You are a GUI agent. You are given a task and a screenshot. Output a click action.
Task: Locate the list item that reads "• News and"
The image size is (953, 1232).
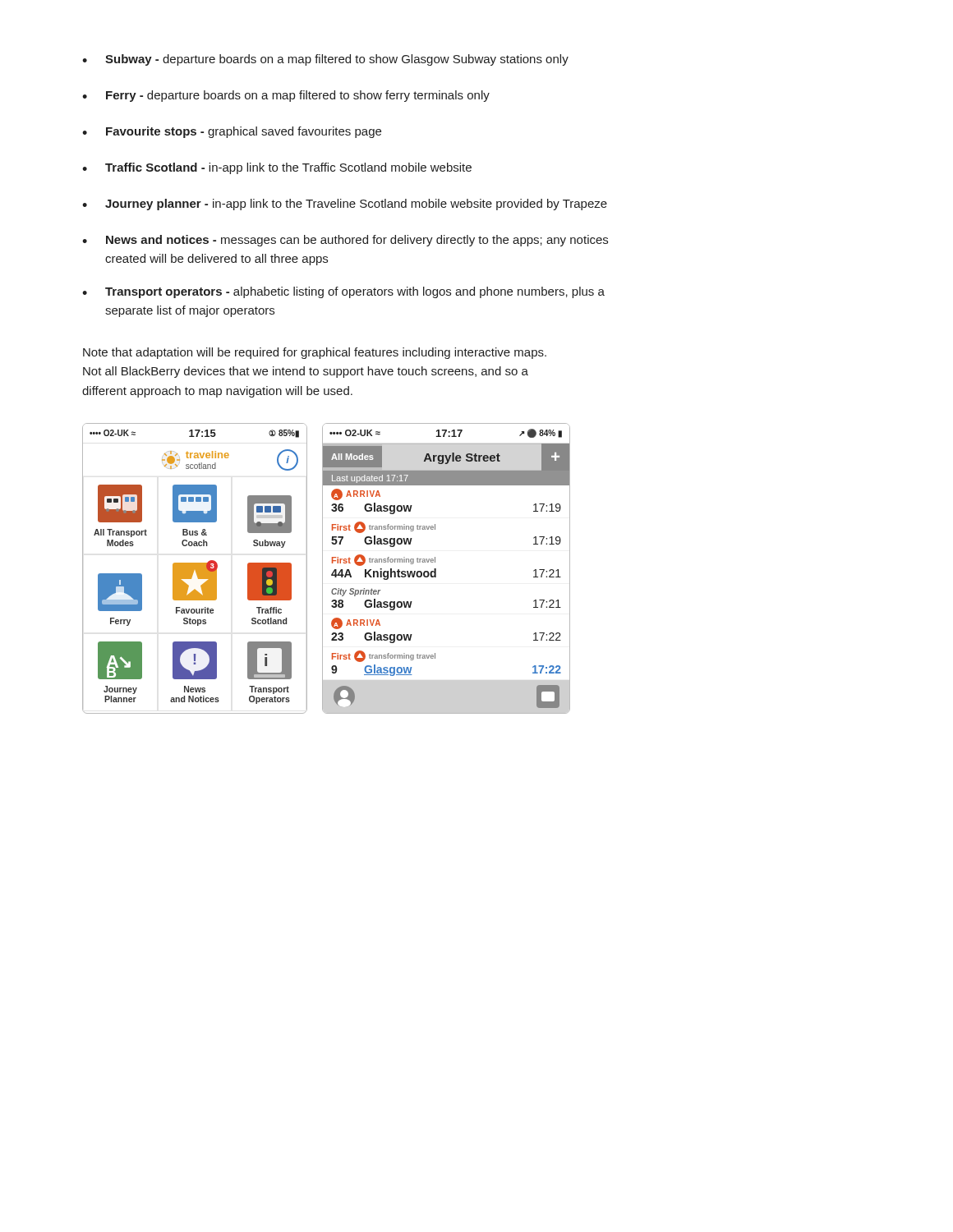[345, 249]
